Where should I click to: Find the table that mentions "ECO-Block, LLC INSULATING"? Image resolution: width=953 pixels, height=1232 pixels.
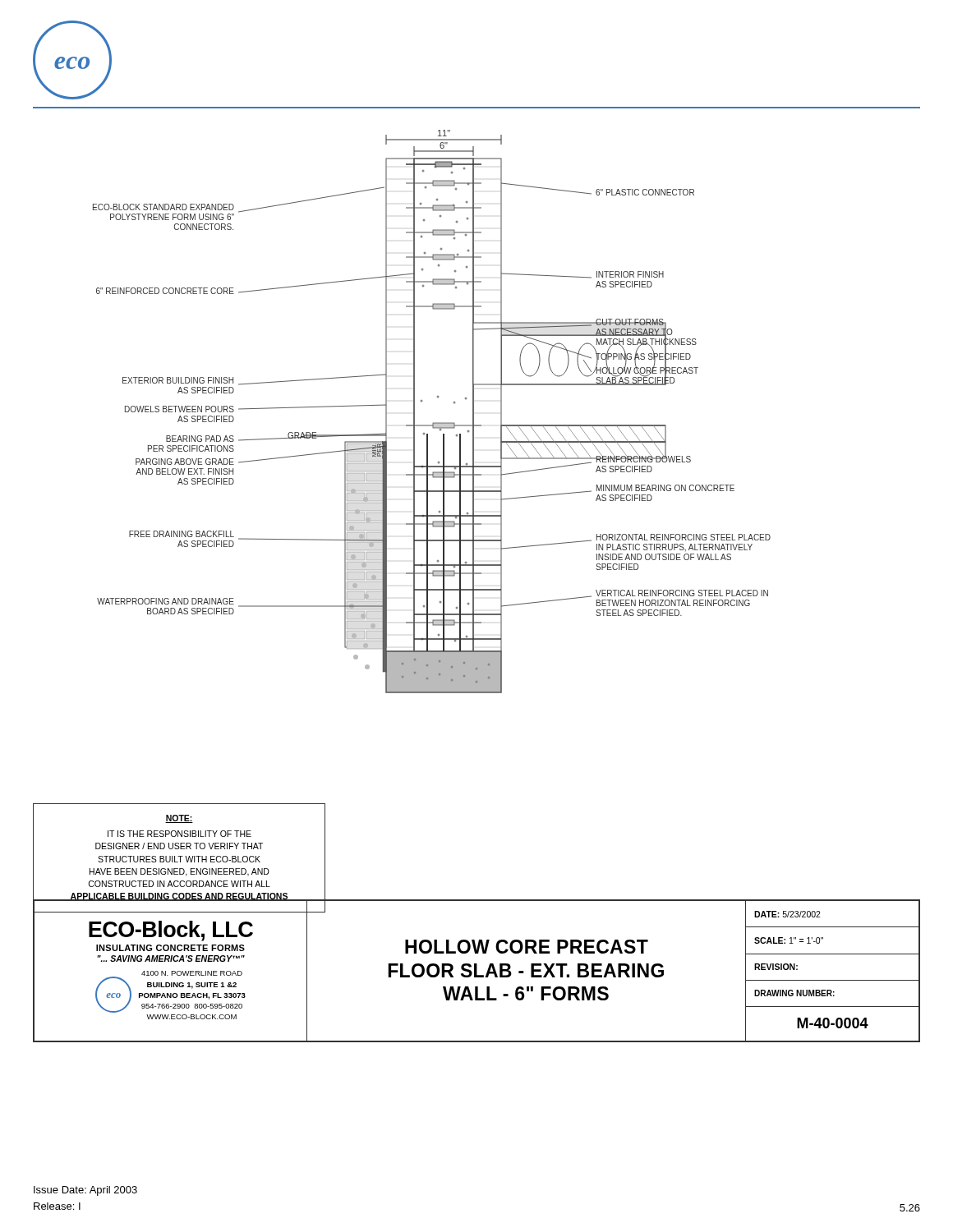(x=476, y=971)
